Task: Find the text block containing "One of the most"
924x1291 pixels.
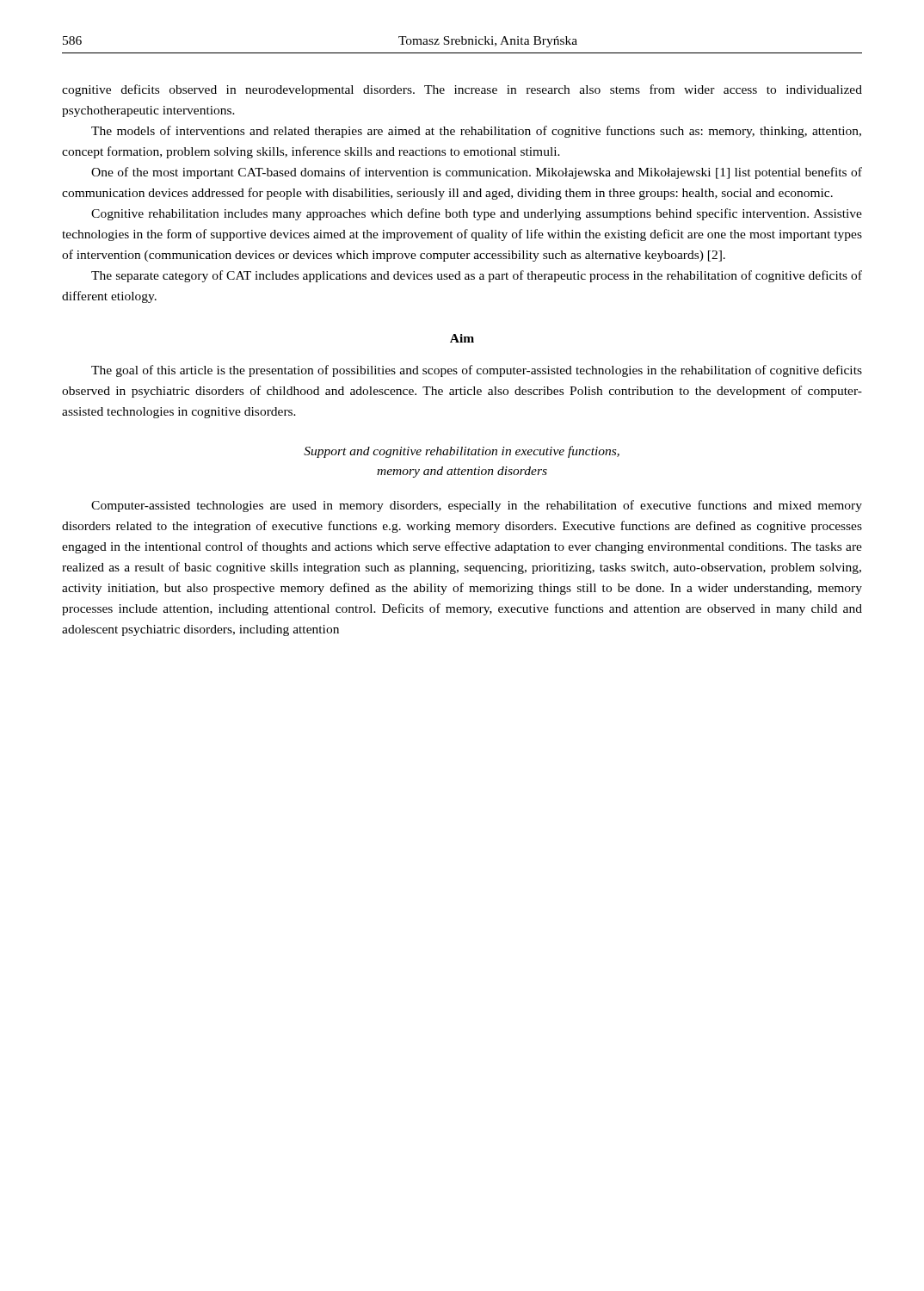Action: (462, 183)
